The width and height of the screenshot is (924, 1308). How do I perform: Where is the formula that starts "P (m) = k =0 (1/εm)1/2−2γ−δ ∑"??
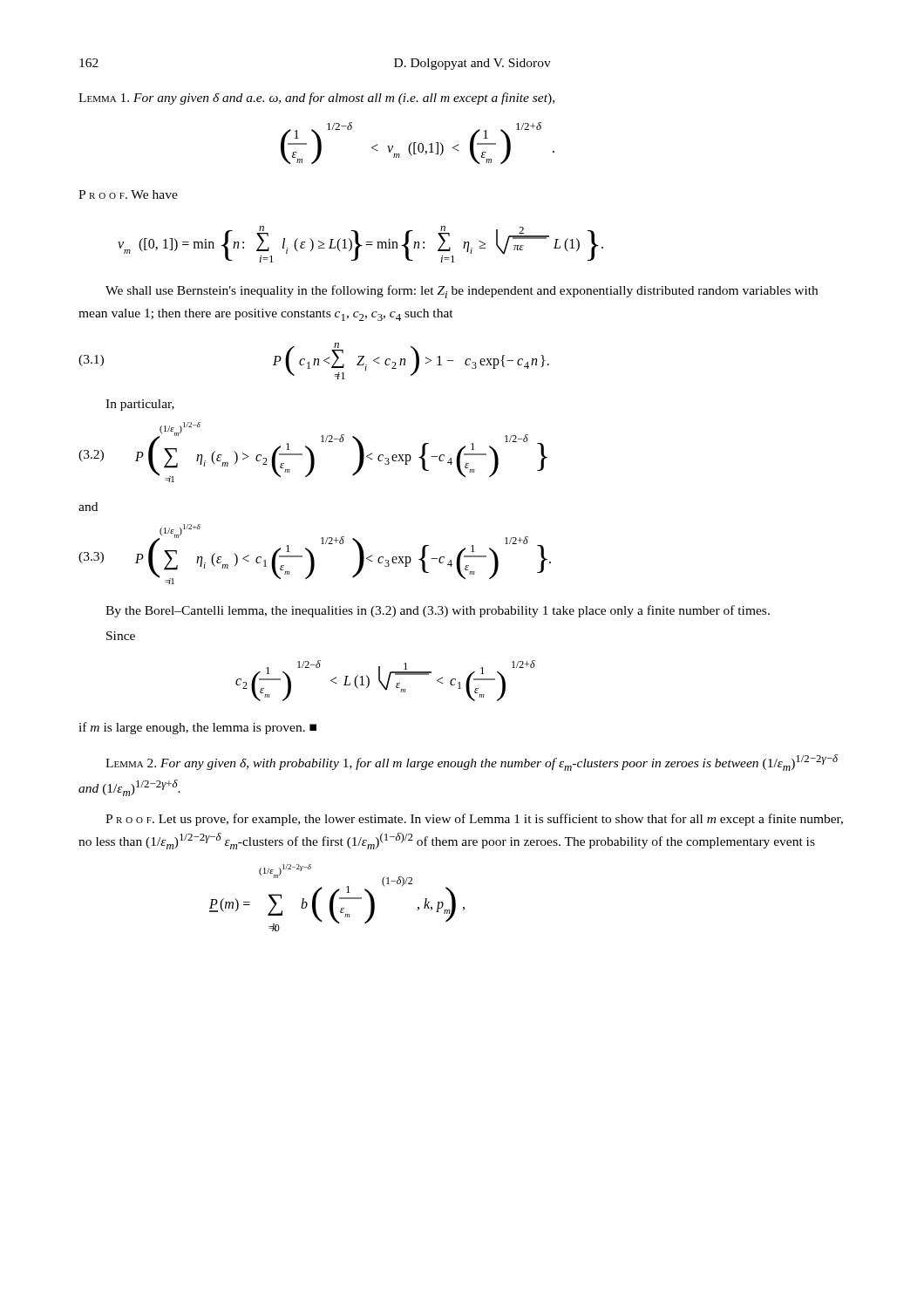(x=462, y=901)
